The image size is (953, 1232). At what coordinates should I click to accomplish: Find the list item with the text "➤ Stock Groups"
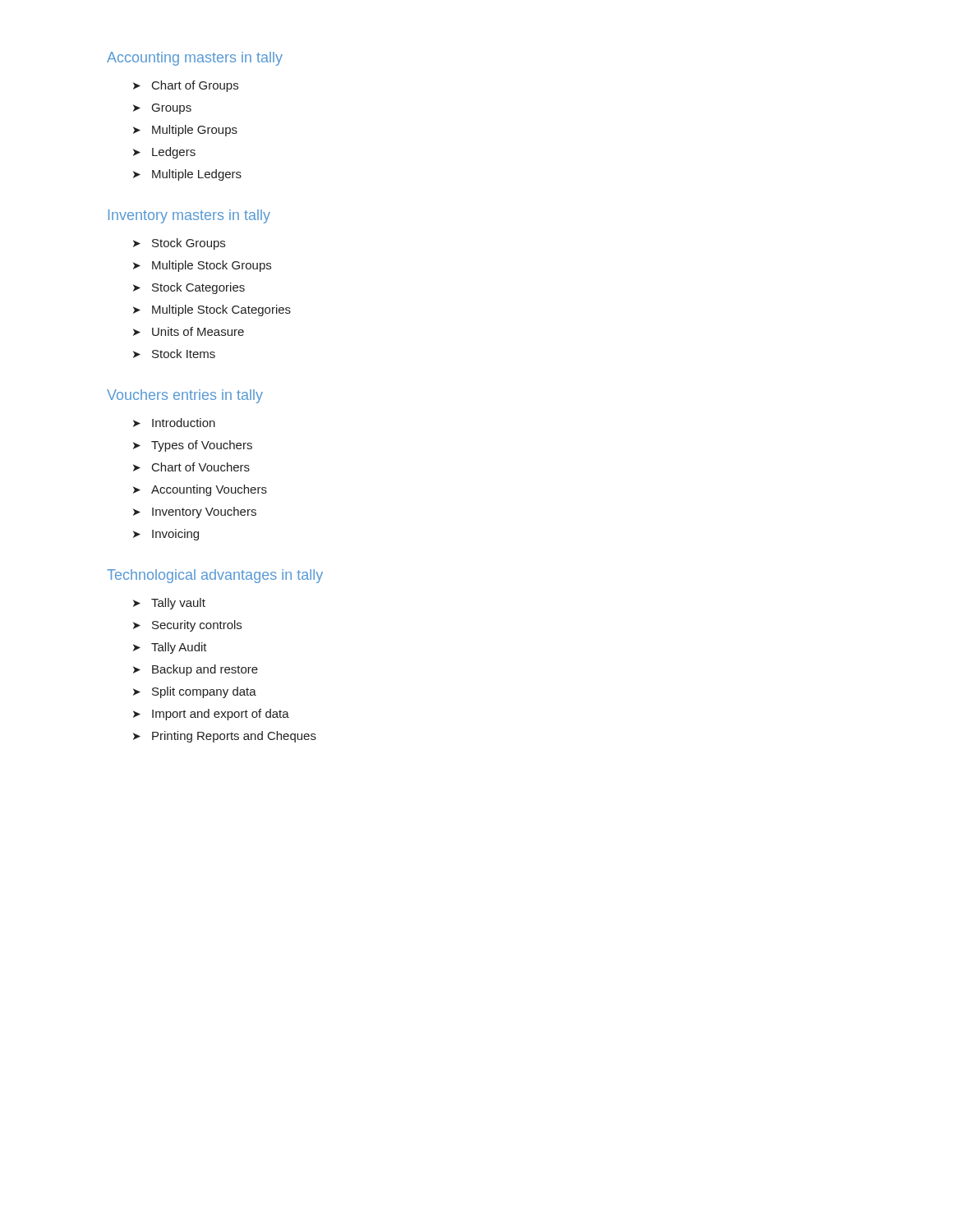click(179, 243)
